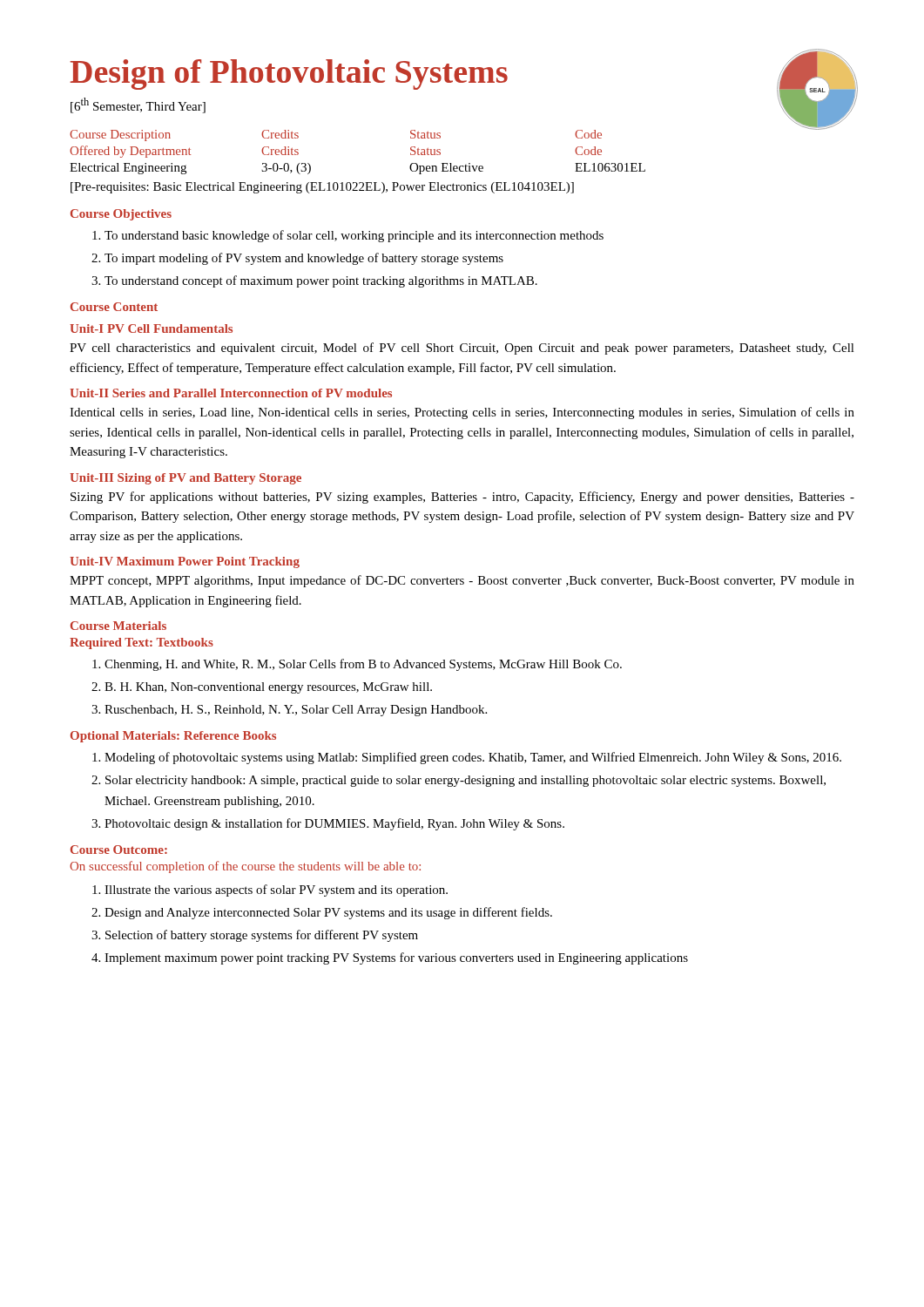Navigate to the text starting "[Pre-requisites: Basic Electrical Engineering (EL101022EL), Power"
924x1307 pixels.
coord(322,186)
